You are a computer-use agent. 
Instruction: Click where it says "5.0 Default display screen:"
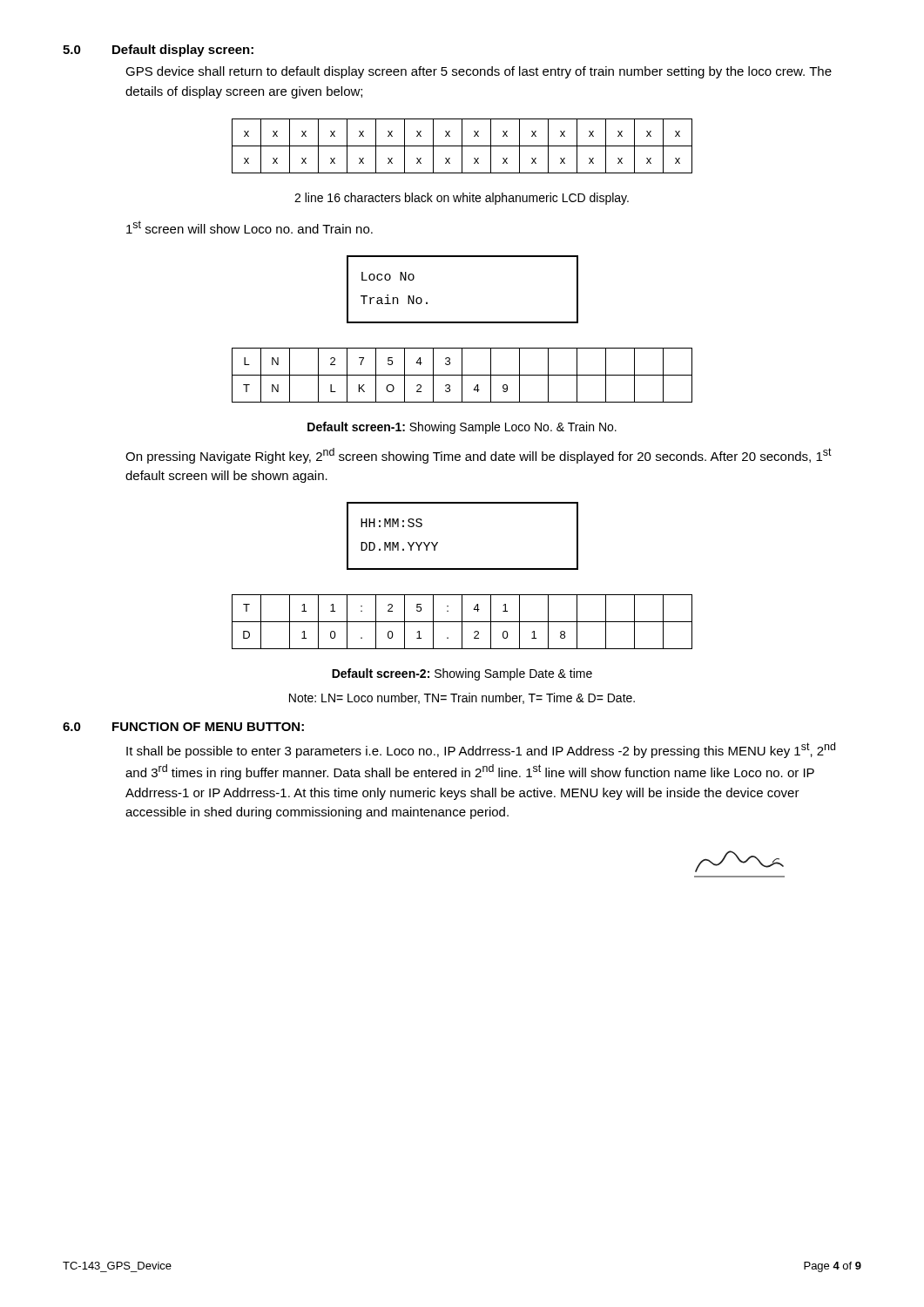(x=159, y=49)
